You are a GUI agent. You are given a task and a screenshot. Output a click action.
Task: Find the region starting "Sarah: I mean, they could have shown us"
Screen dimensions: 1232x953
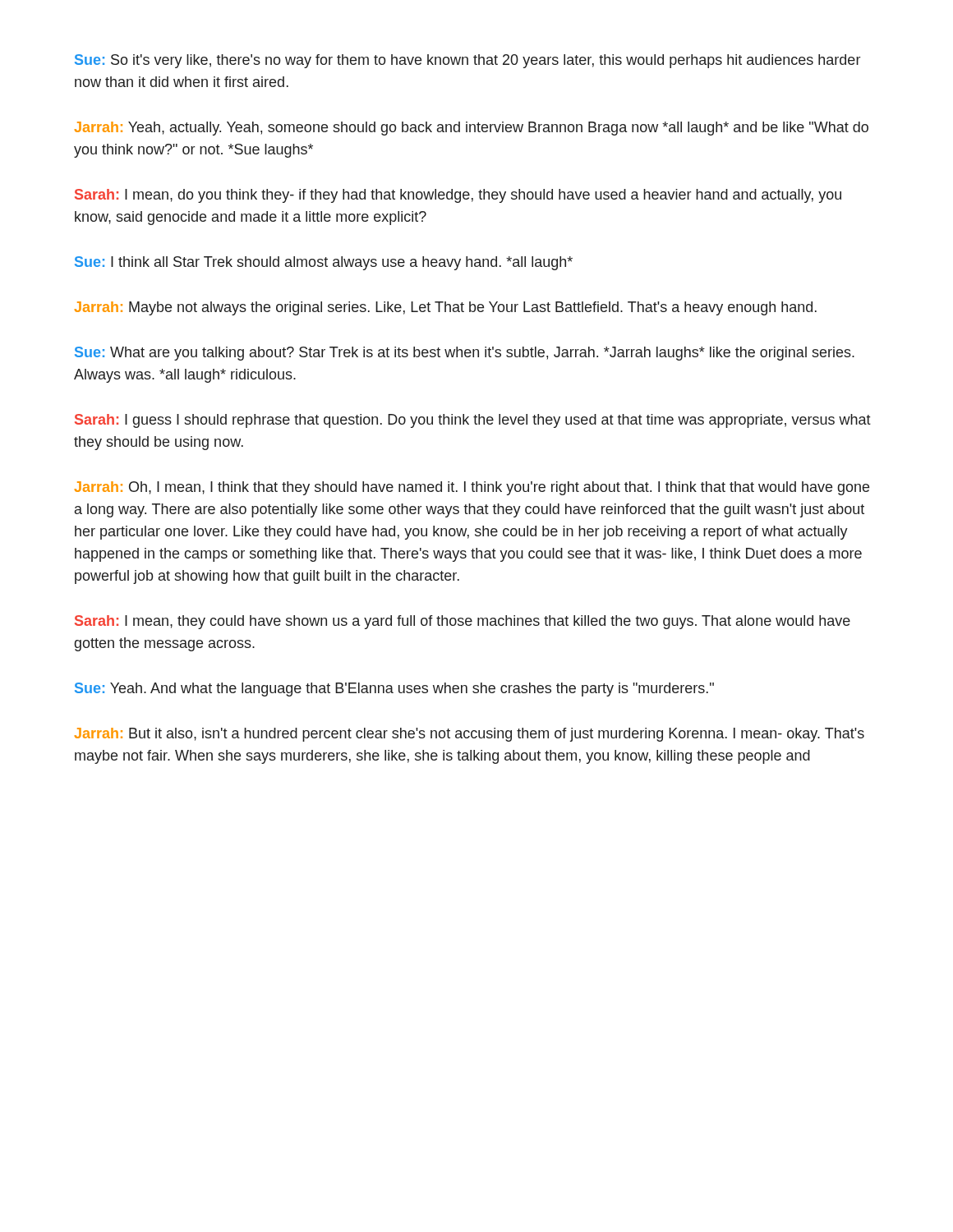pyautogui.click(x=462, y=632)
